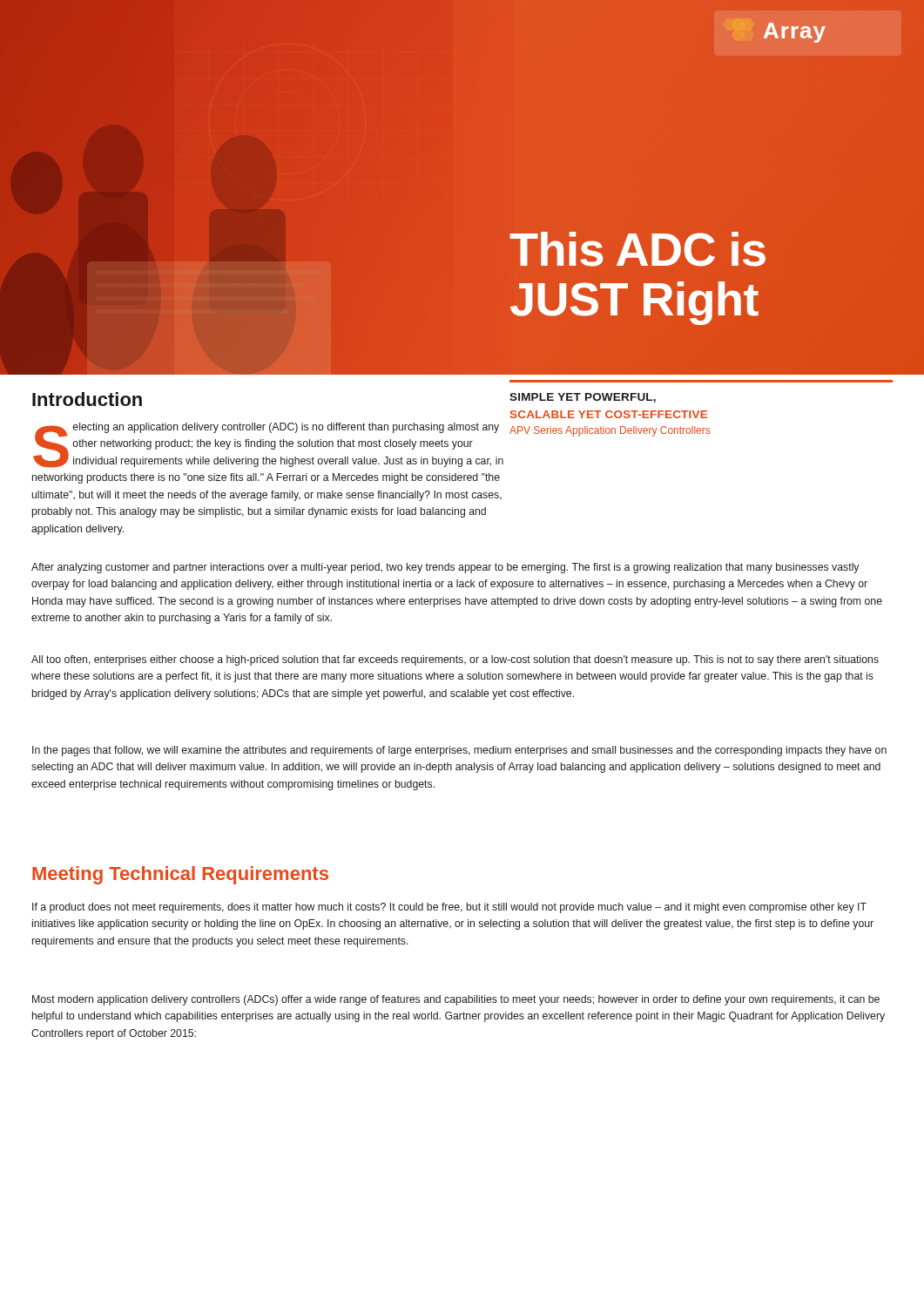
Task: Select the title that reads "This ADC isJUST Right"
Action: (x=701, y=275)
